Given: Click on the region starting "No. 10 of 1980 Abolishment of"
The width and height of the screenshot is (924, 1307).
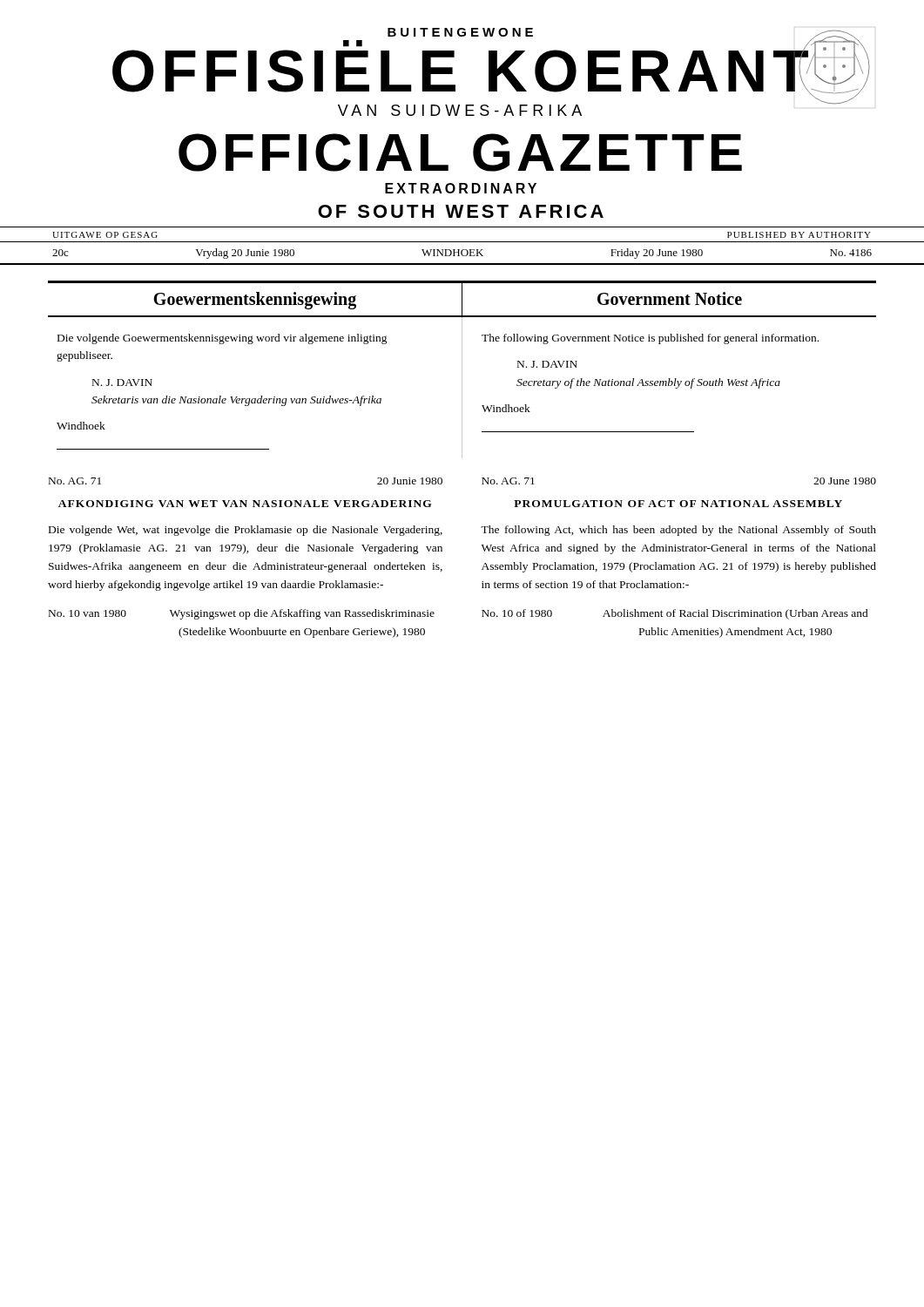Looking at the screenshot, I should 679,623.
